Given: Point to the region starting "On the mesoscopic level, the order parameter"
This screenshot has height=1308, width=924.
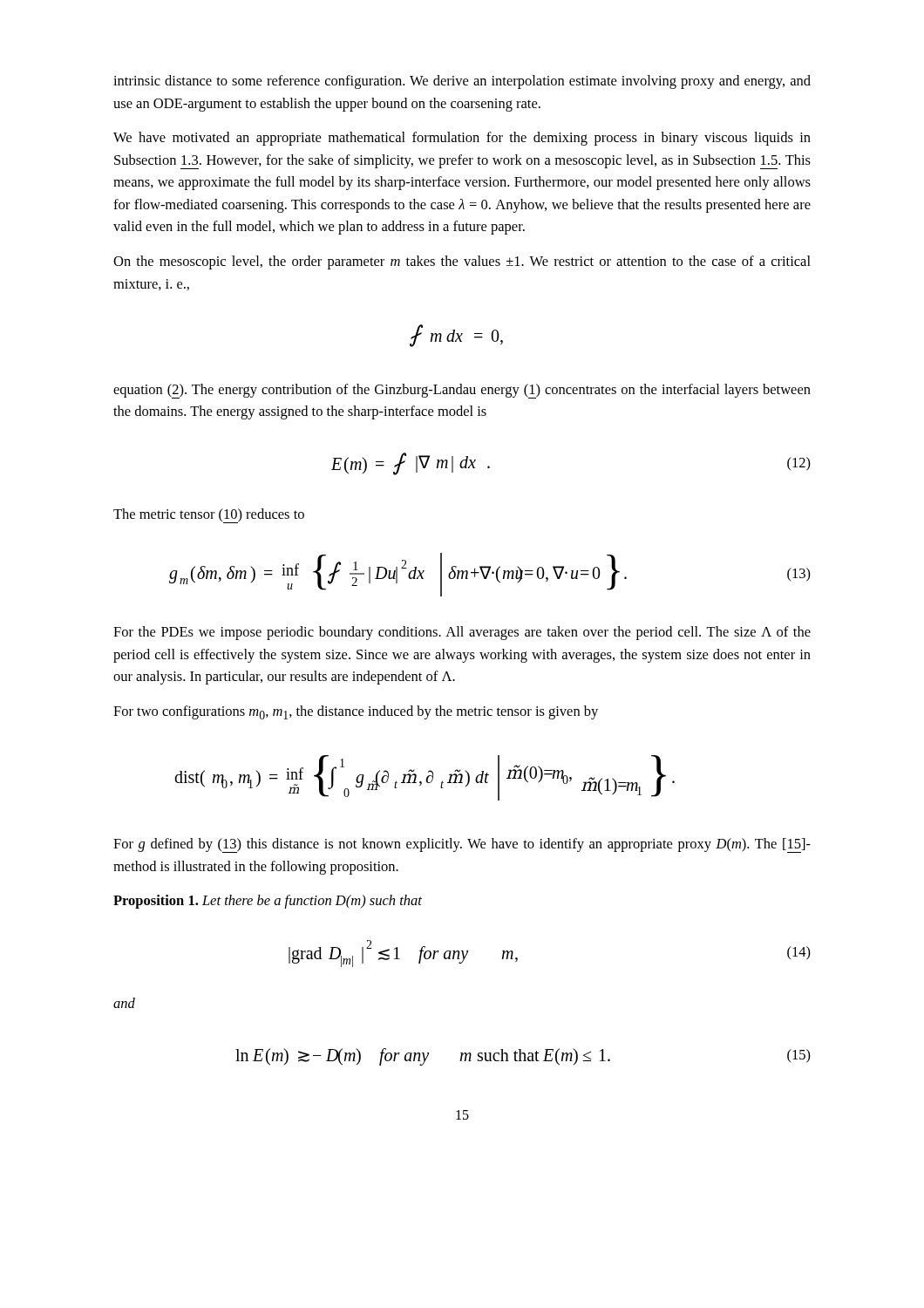Looking at the screenshot, I should [x=462, y=273].
